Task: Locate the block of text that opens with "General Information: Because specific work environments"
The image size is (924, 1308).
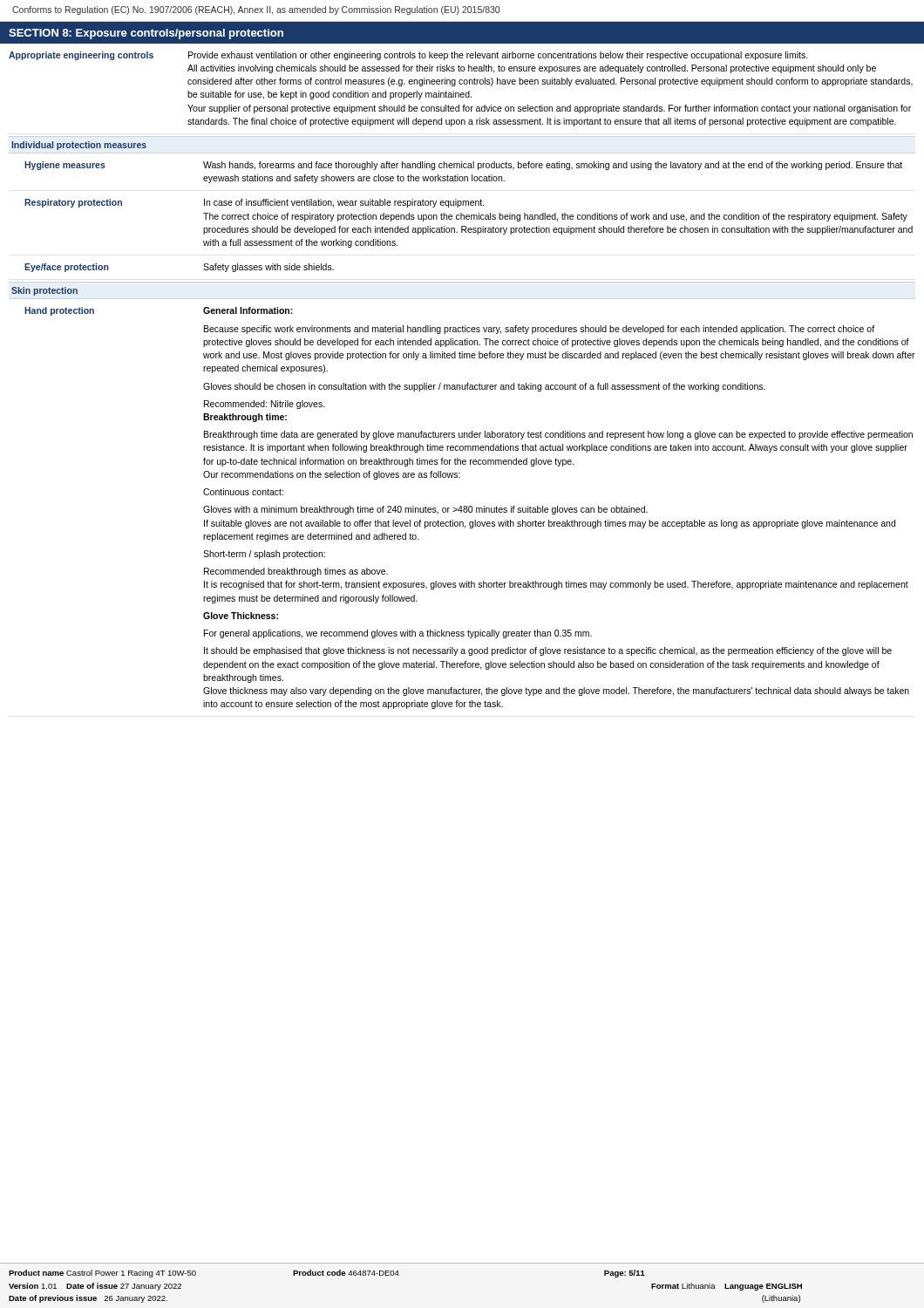Action: [559, 508]
